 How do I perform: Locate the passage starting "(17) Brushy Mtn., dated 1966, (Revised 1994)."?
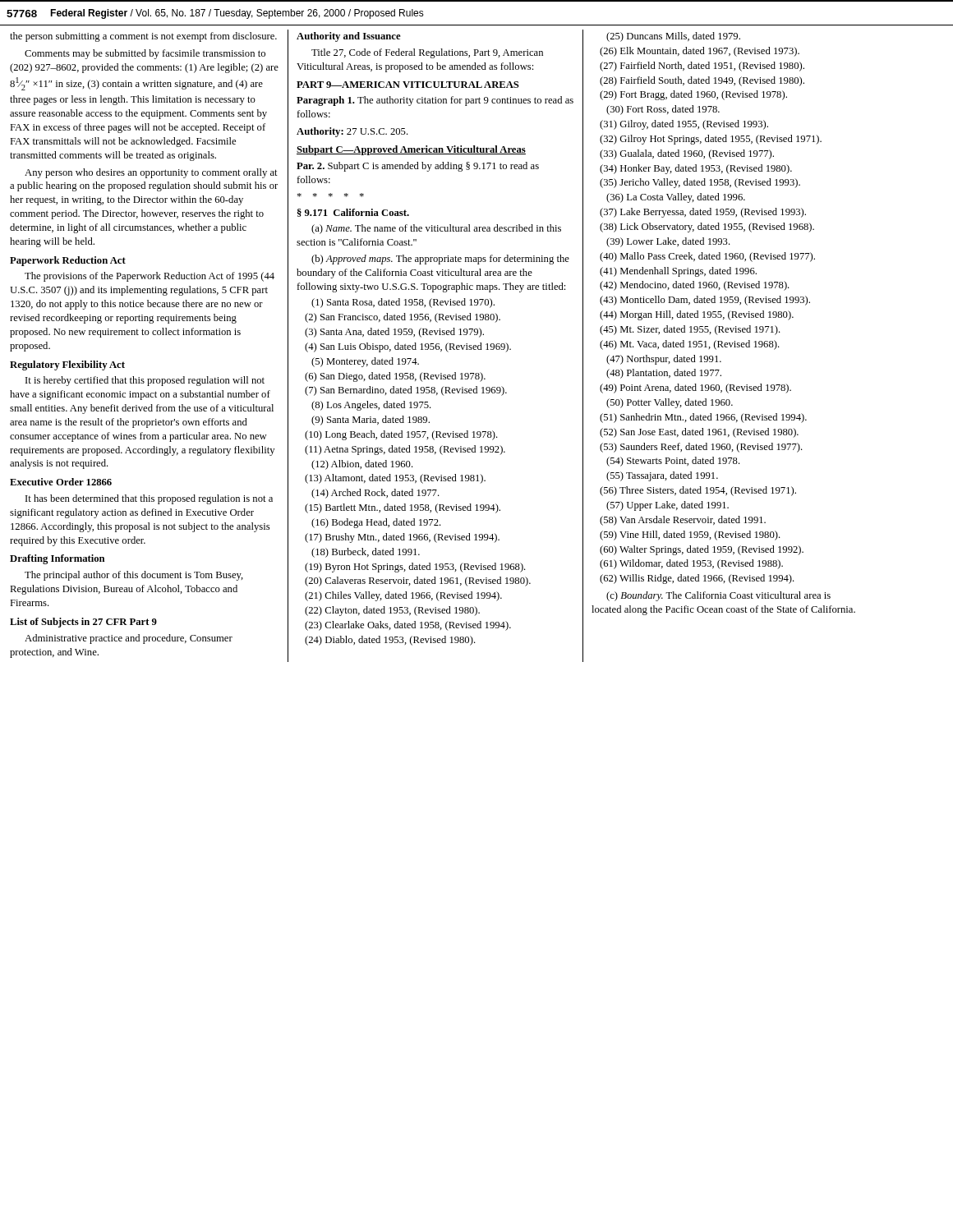(402, 537)
